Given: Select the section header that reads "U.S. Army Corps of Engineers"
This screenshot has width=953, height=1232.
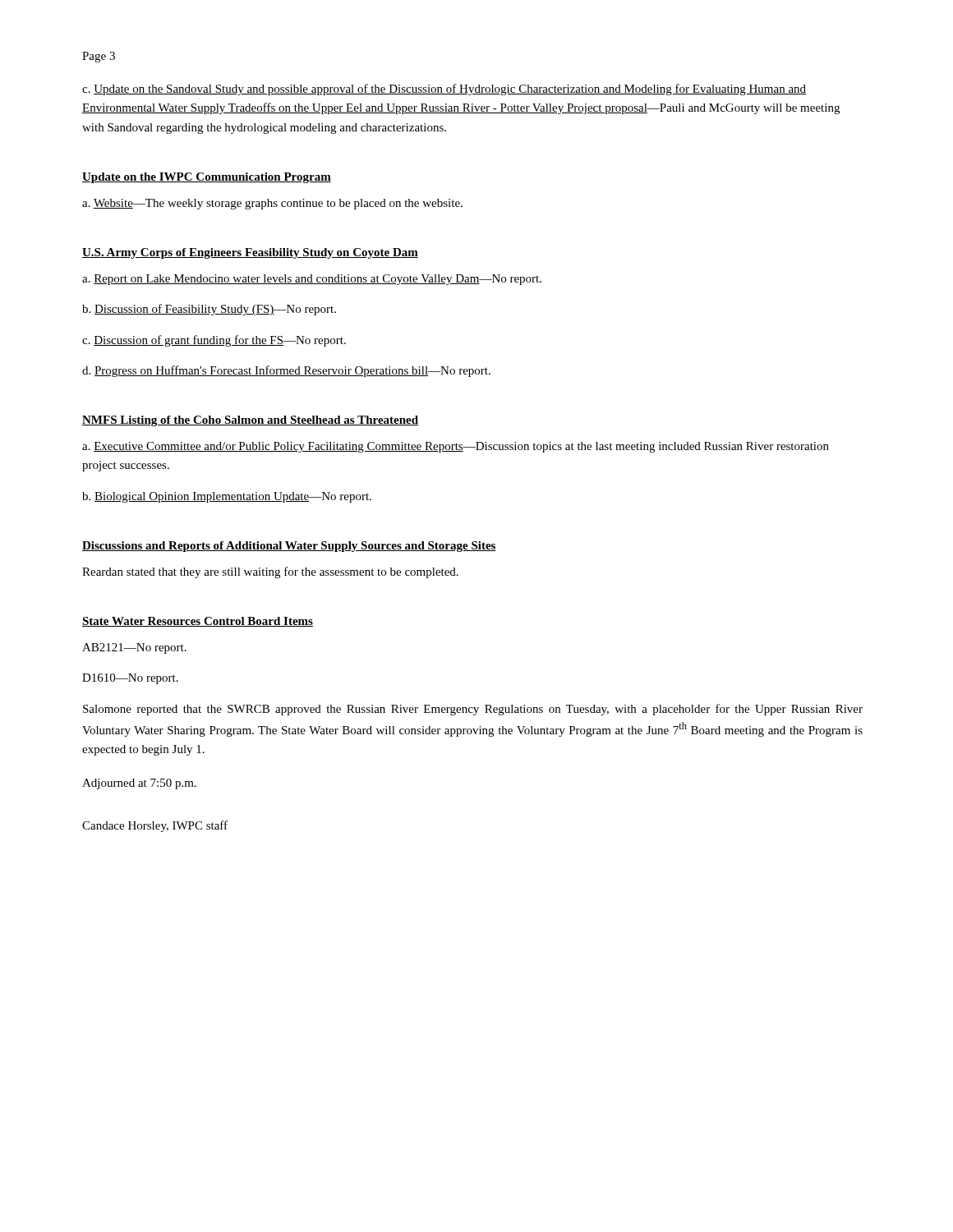Looking at the screenshot, I should 250,252.
